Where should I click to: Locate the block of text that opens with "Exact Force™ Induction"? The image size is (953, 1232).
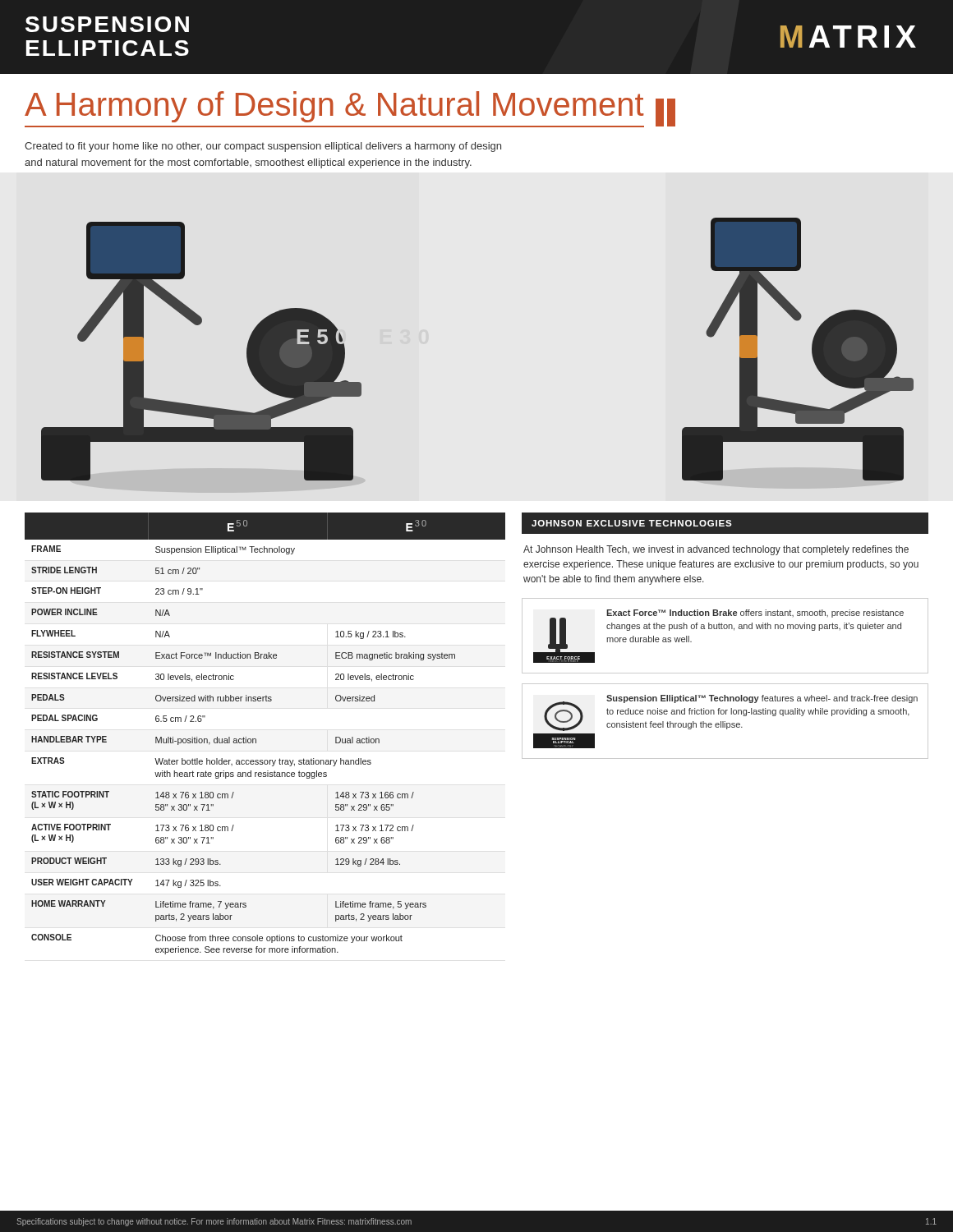click(x=755, y=626)
